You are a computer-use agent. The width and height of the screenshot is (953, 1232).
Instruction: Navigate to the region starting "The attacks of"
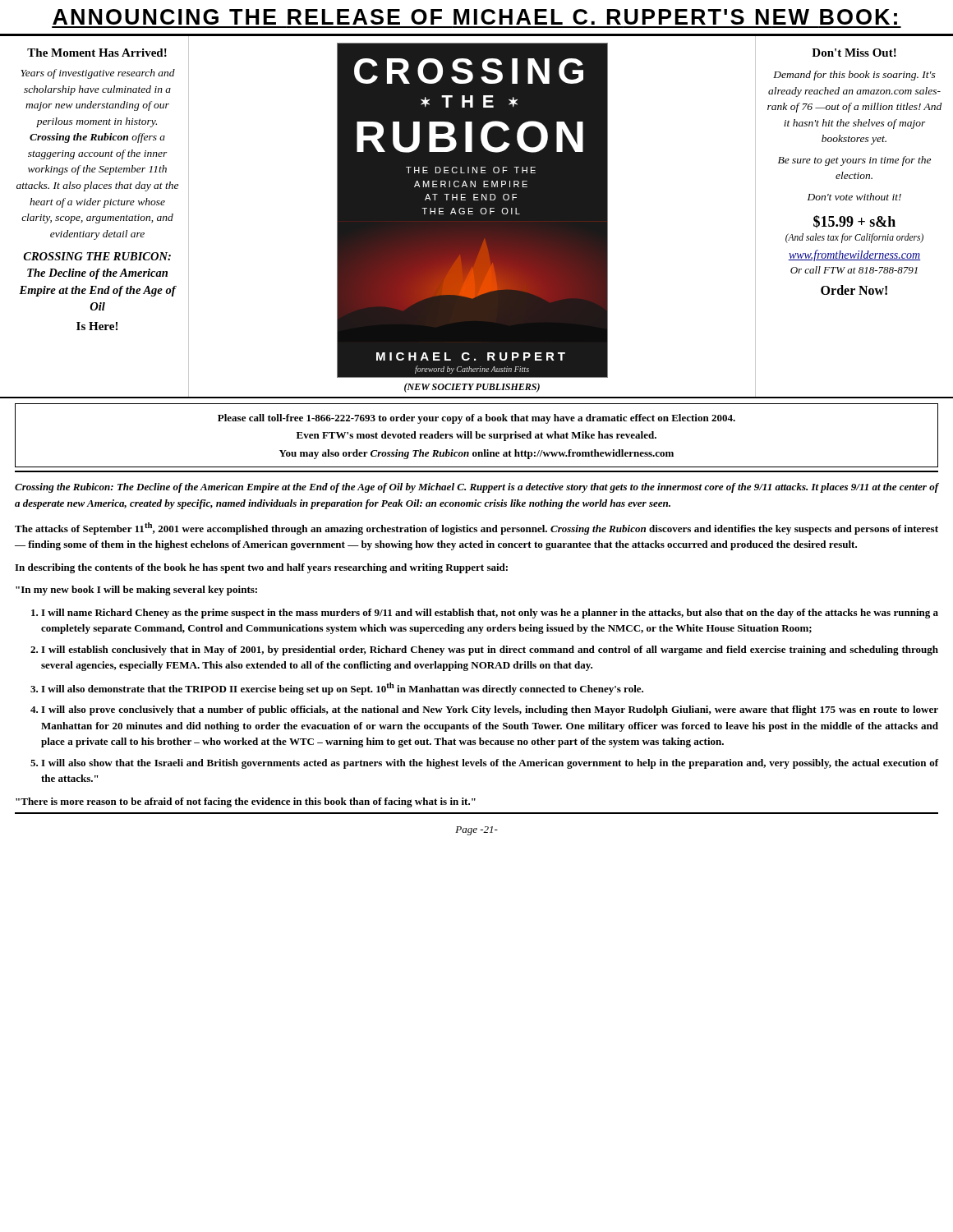click(476, 535)
